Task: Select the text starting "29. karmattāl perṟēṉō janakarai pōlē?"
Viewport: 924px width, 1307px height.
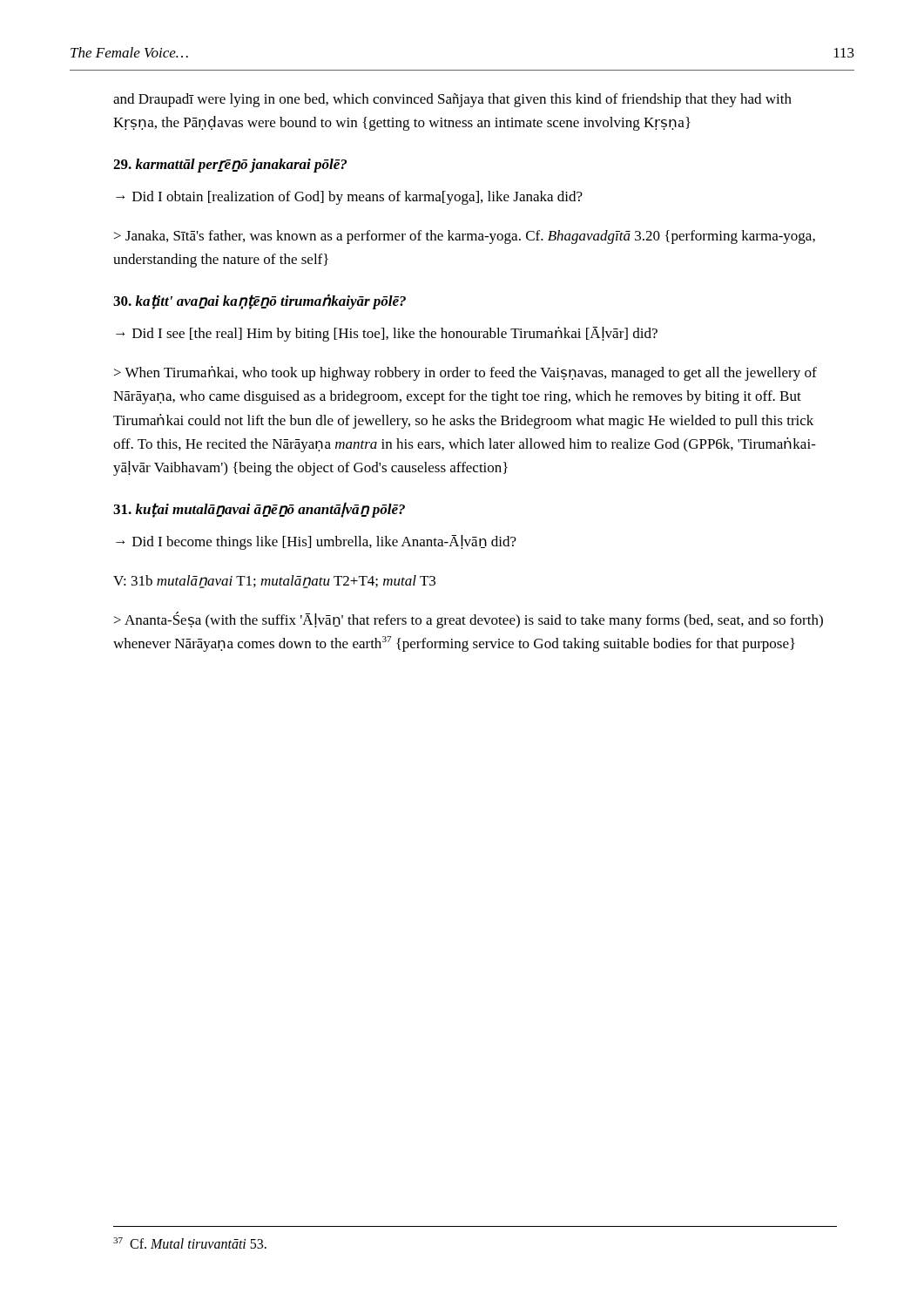Action: [230, 165]
